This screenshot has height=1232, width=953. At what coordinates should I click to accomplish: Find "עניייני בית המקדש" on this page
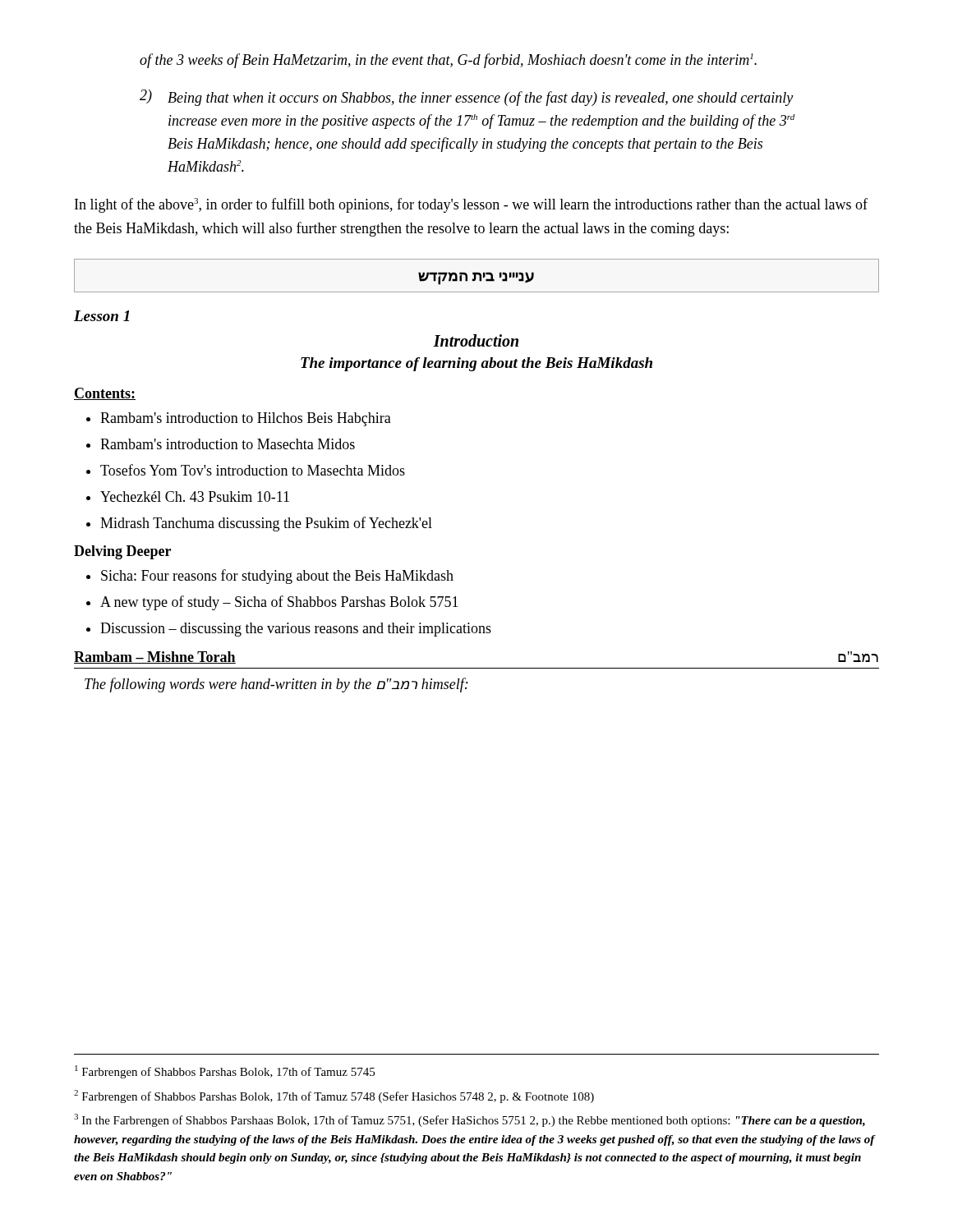[476, 276]
